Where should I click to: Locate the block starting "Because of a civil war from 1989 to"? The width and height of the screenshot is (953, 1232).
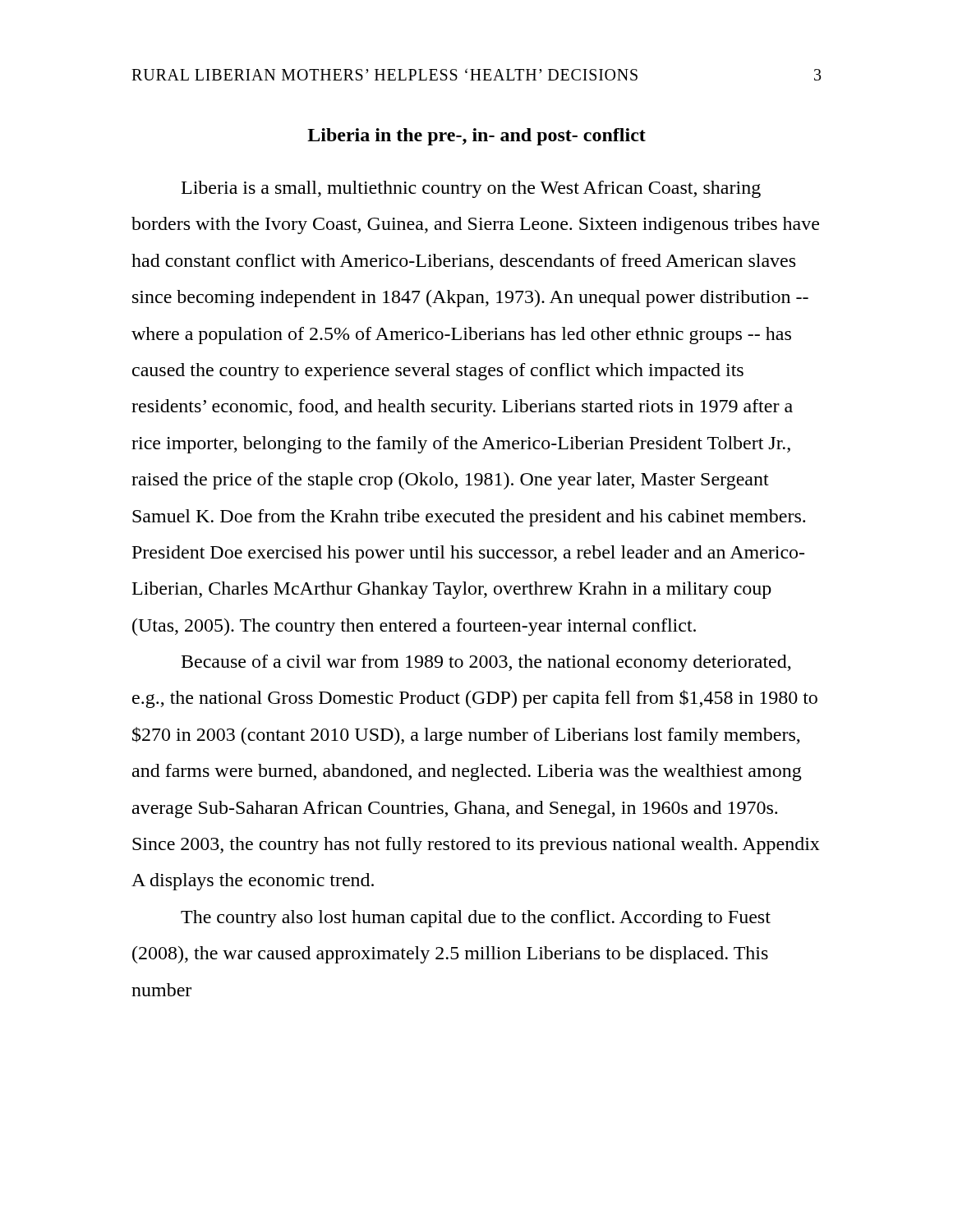click(x=476, y=771)
